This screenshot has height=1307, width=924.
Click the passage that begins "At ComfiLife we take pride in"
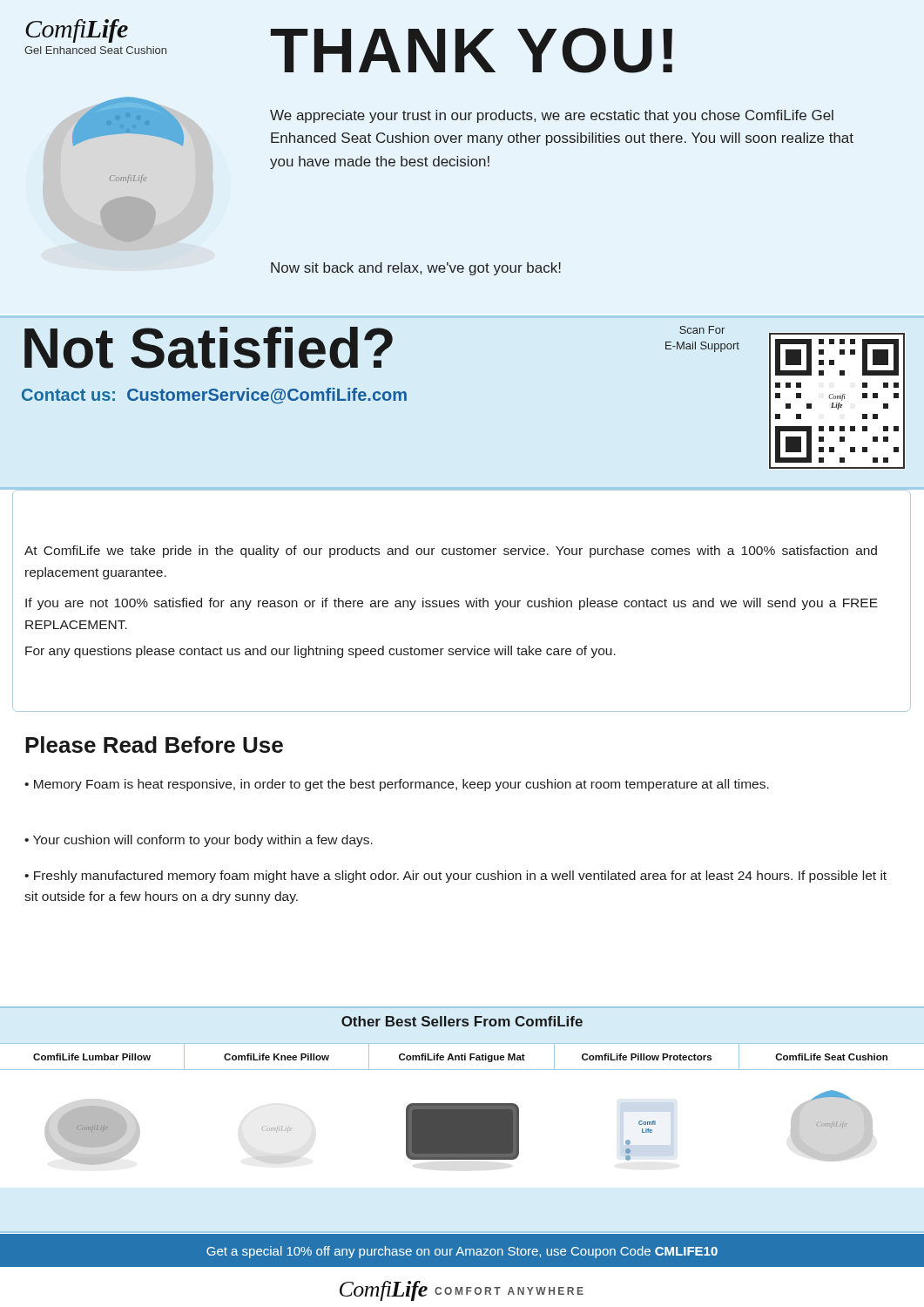pyautogui.click(x=451, y=561)
